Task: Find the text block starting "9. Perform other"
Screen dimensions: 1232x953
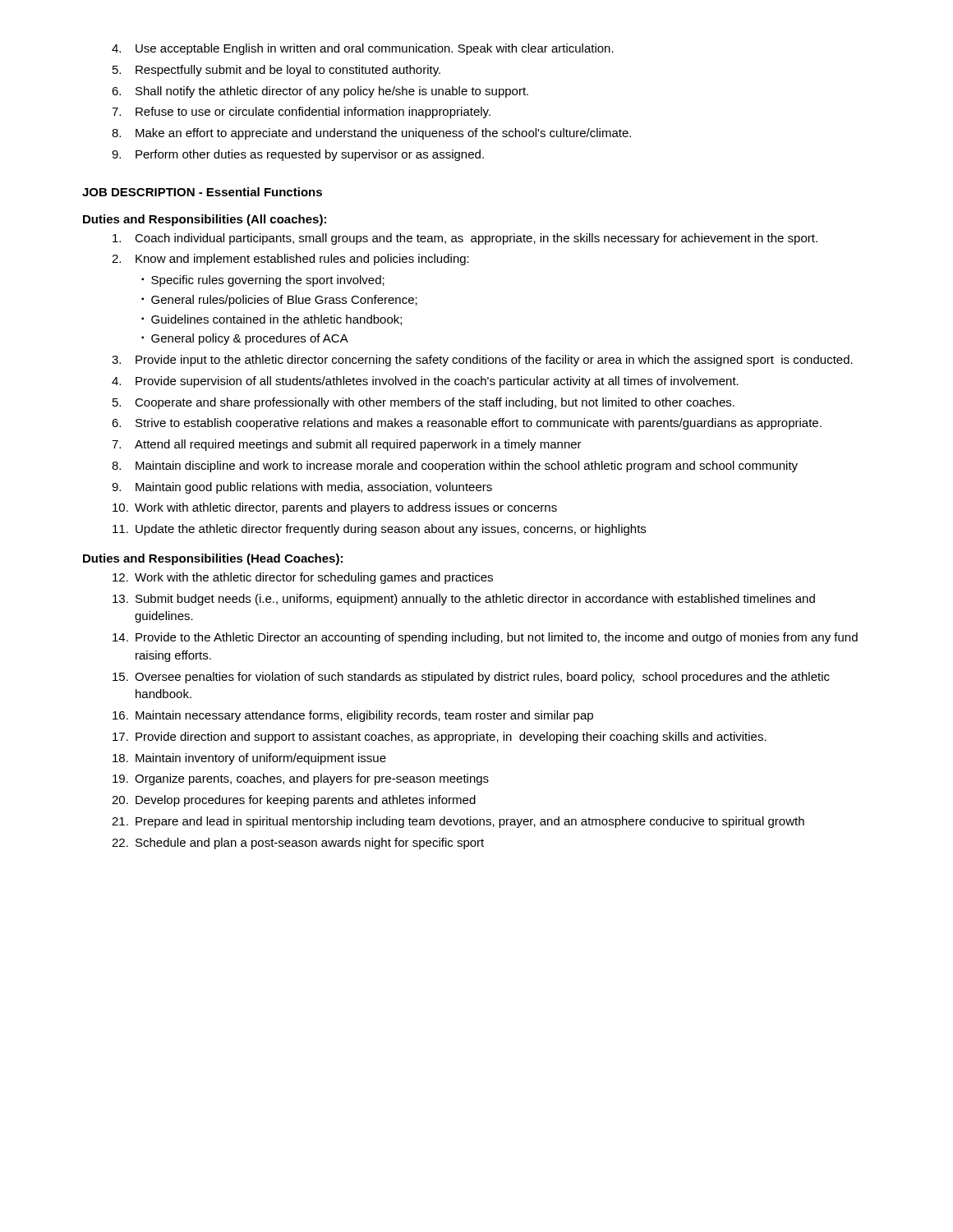Action: pyautogui.click(x=491, y=154)
